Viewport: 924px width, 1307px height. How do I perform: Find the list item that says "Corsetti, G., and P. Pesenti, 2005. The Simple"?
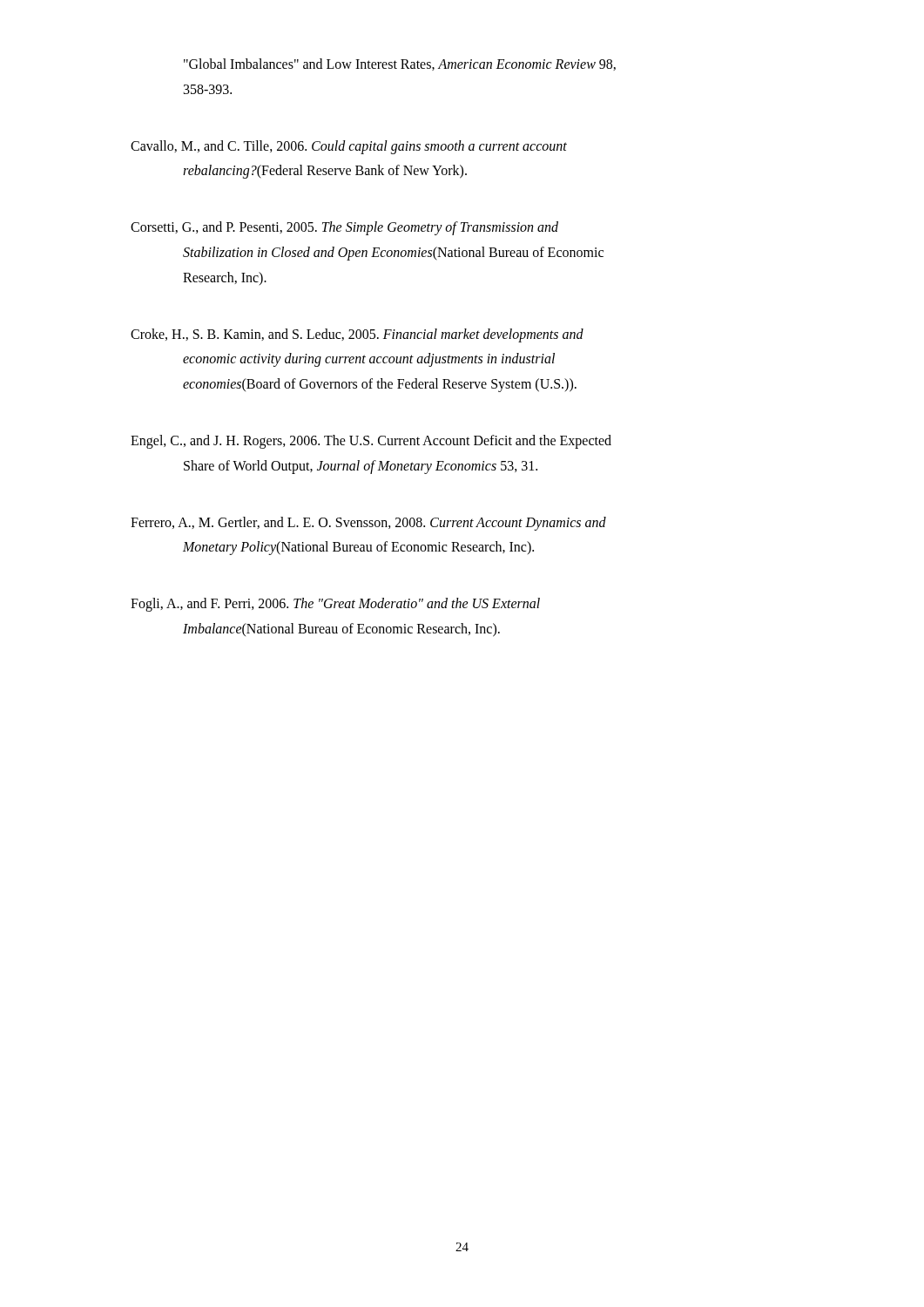click(462, 253)
